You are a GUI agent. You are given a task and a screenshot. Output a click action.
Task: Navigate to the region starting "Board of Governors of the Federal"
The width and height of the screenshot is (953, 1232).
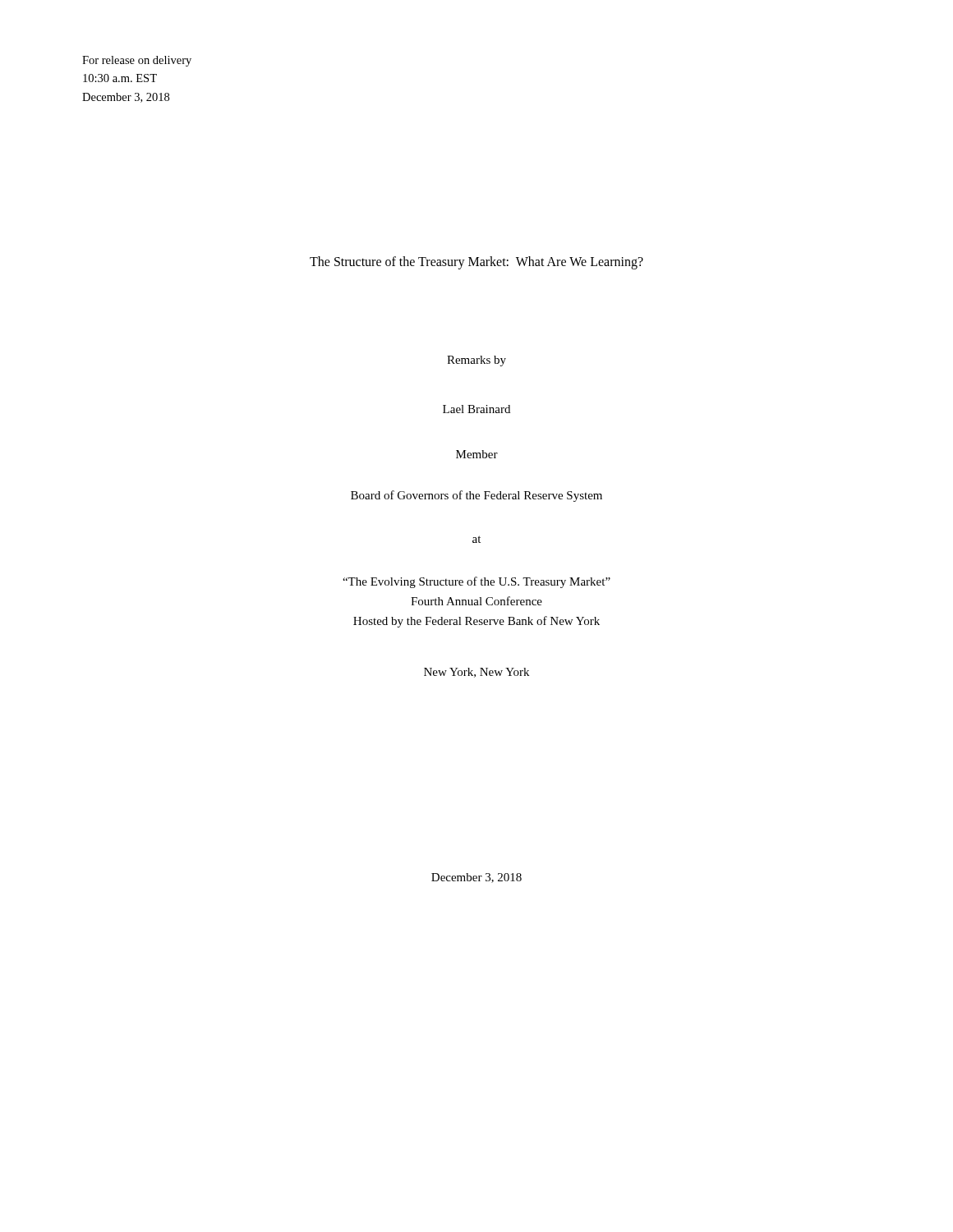coord(476,495)
